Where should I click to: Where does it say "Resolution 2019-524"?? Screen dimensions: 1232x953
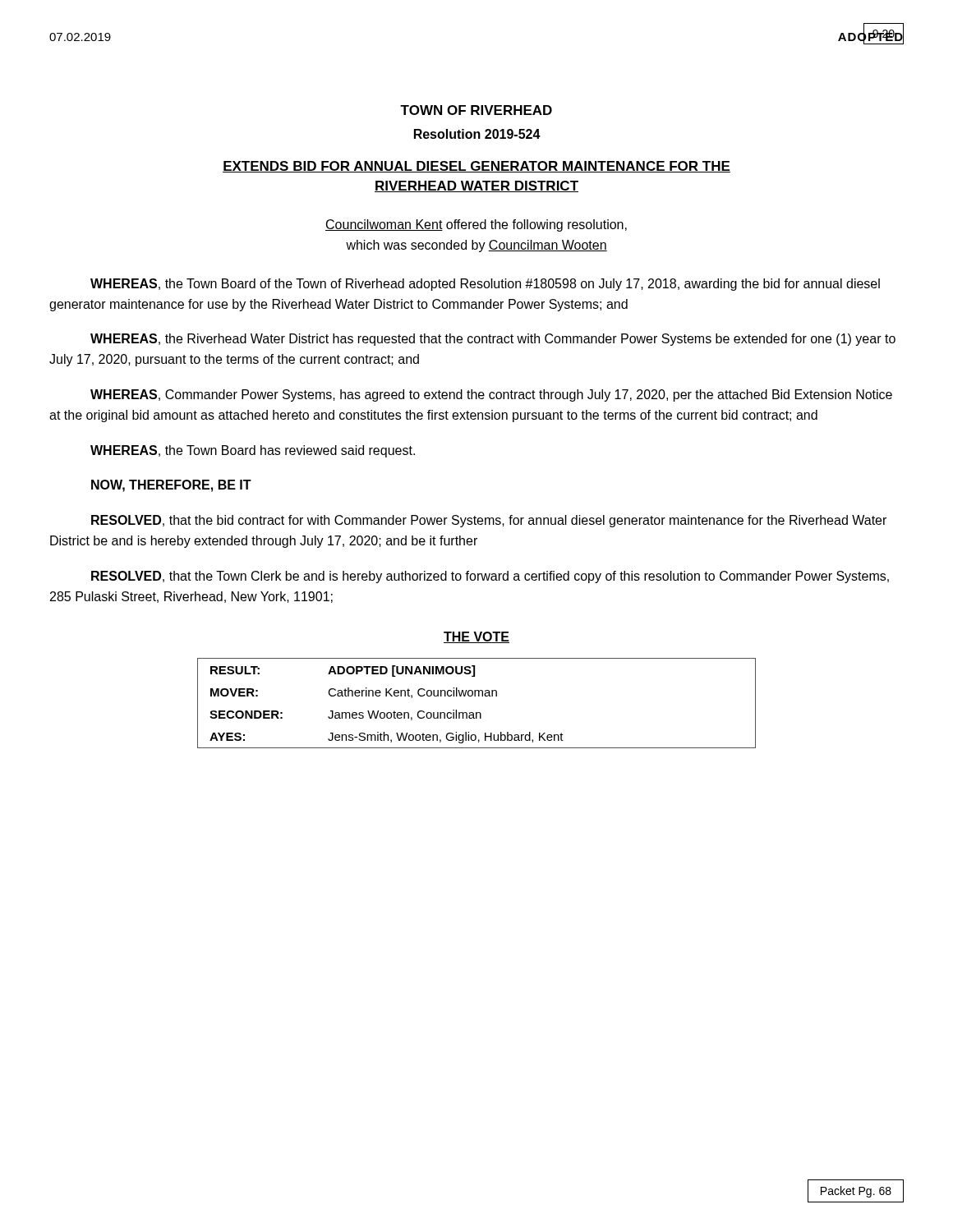(476, 134)
